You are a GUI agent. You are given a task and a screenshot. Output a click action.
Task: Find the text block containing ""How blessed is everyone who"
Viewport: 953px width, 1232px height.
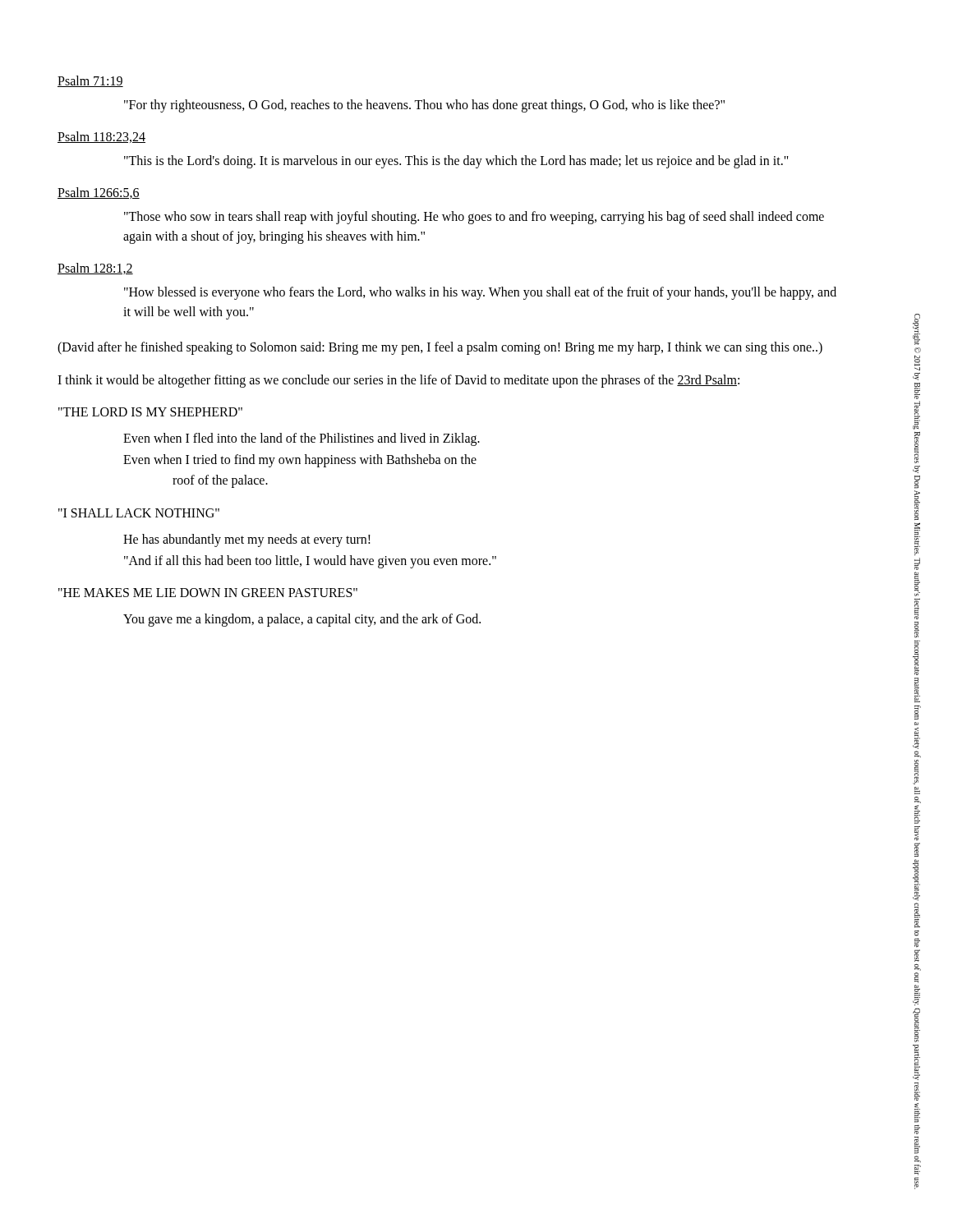pos(480,302)
